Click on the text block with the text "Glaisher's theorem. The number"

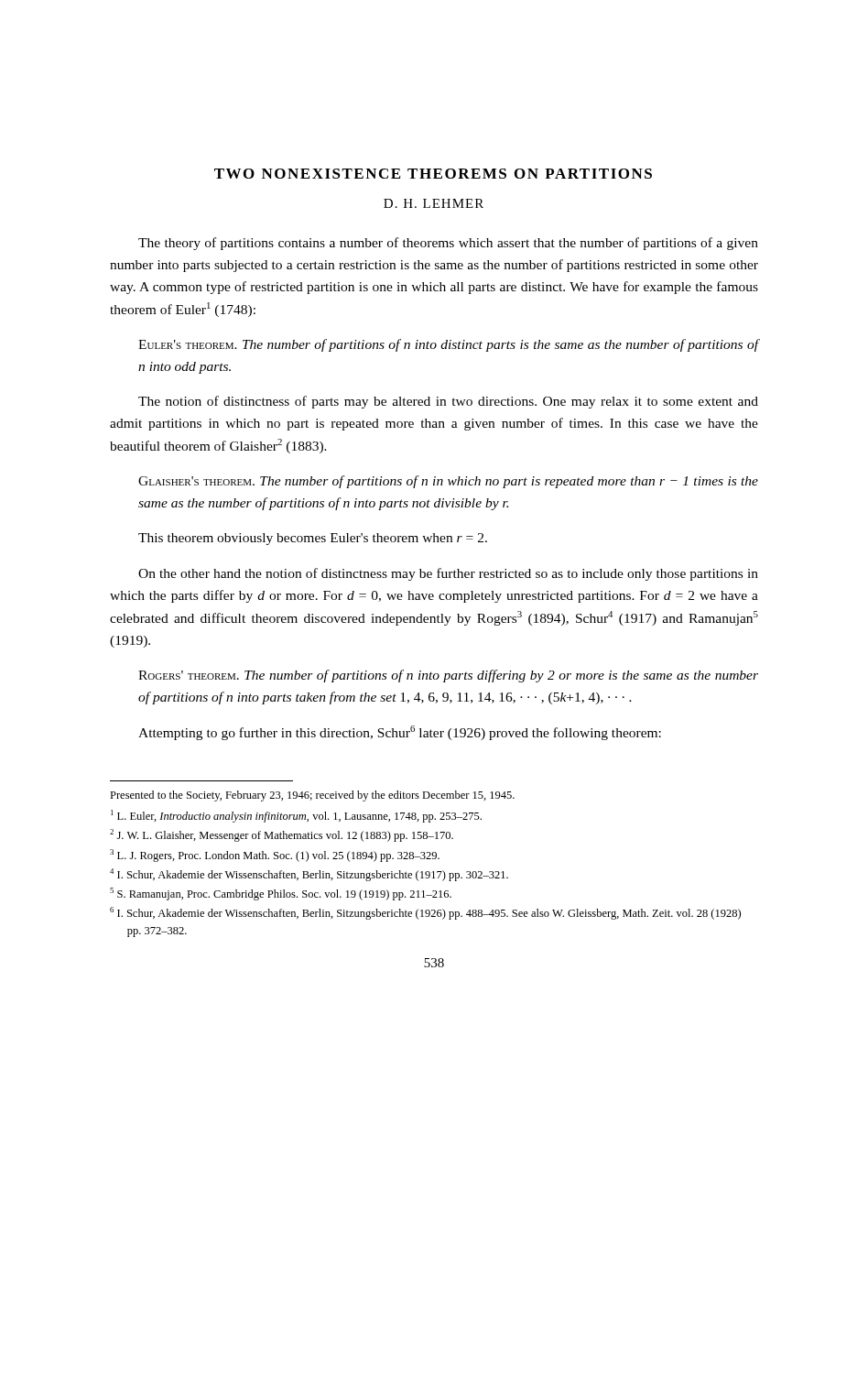(448, 492)
